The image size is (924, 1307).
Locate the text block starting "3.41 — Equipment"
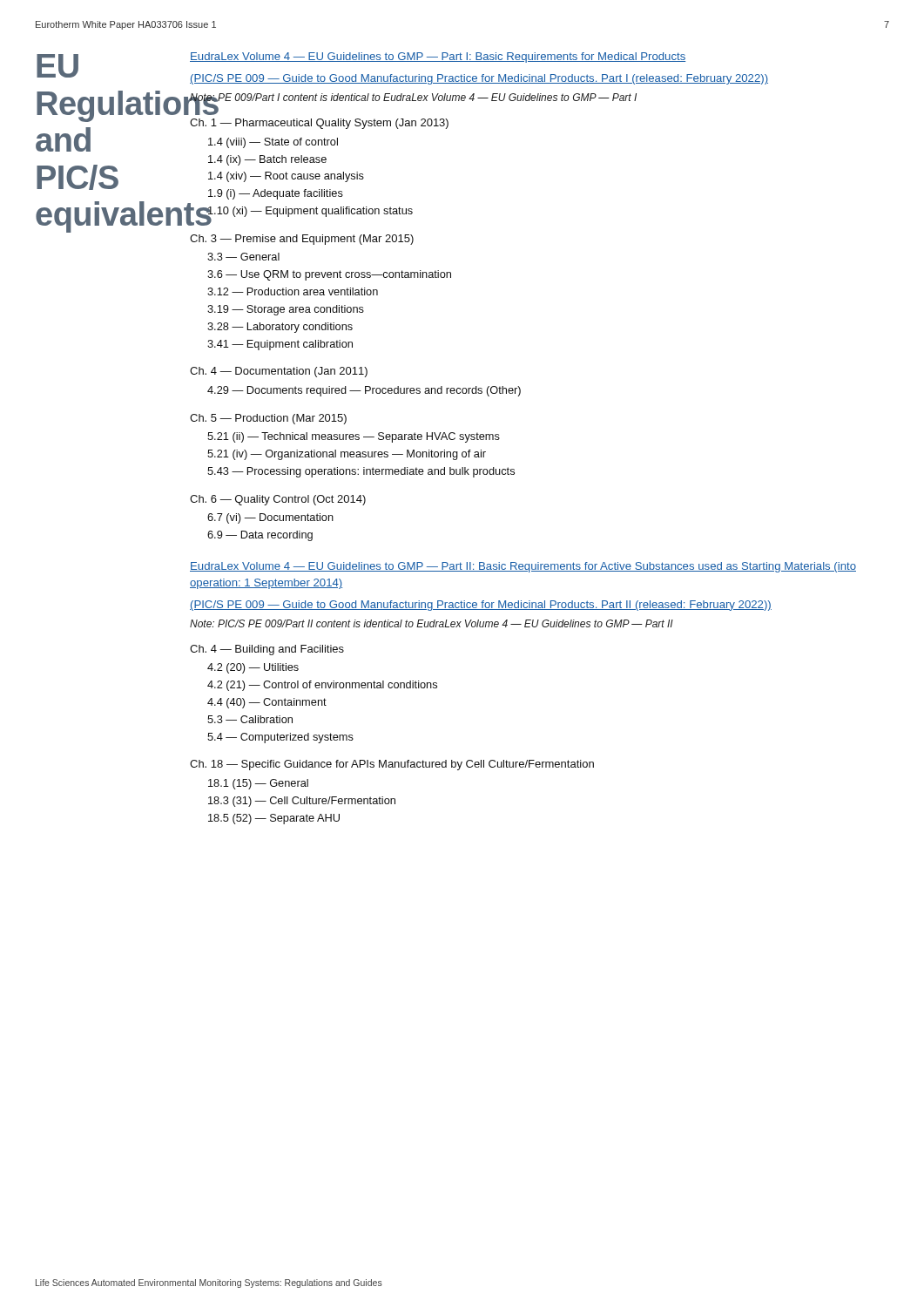(280, 343)
